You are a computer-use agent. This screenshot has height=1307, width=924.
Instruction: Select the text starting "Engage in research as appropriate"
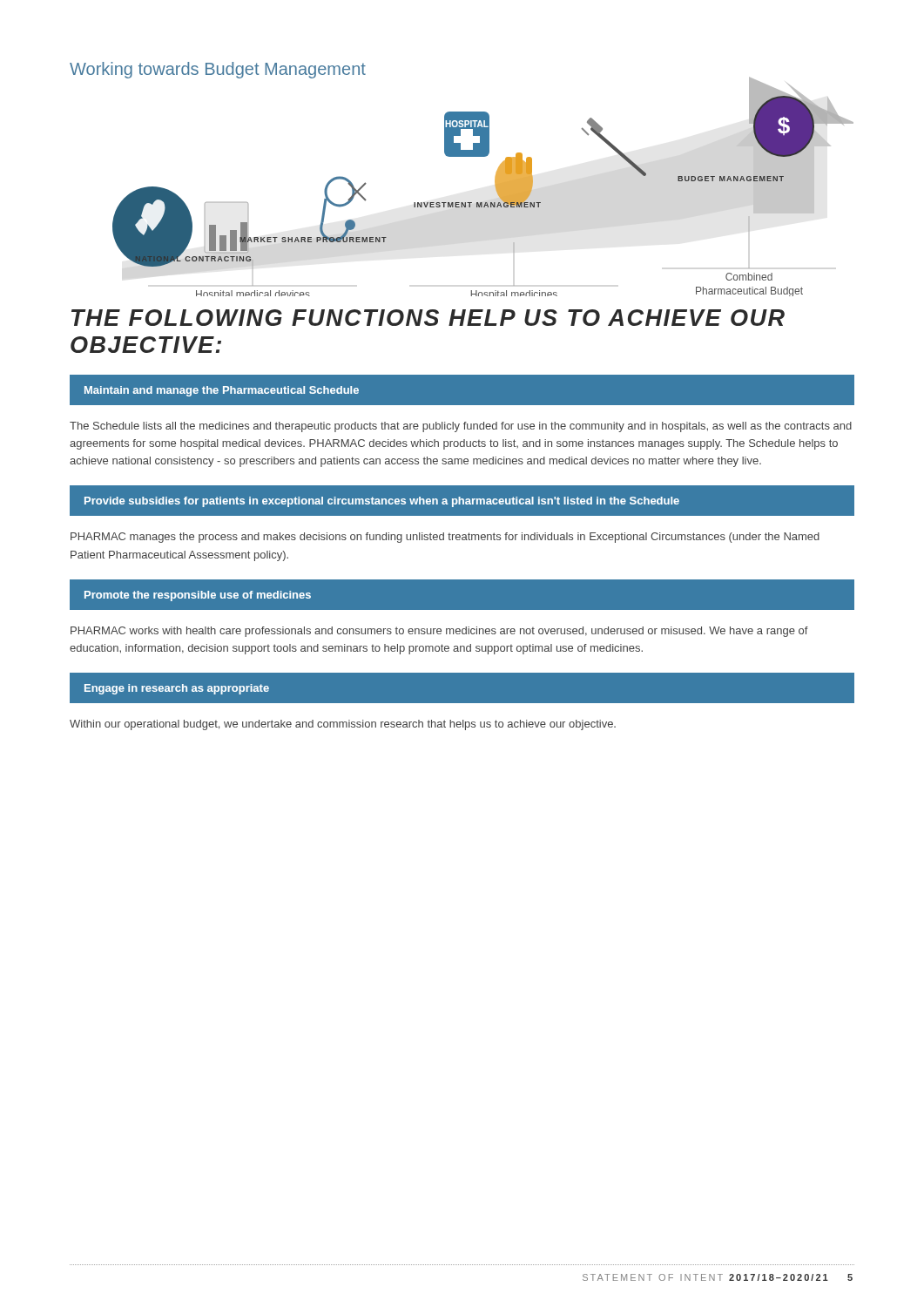click(176, 688)
